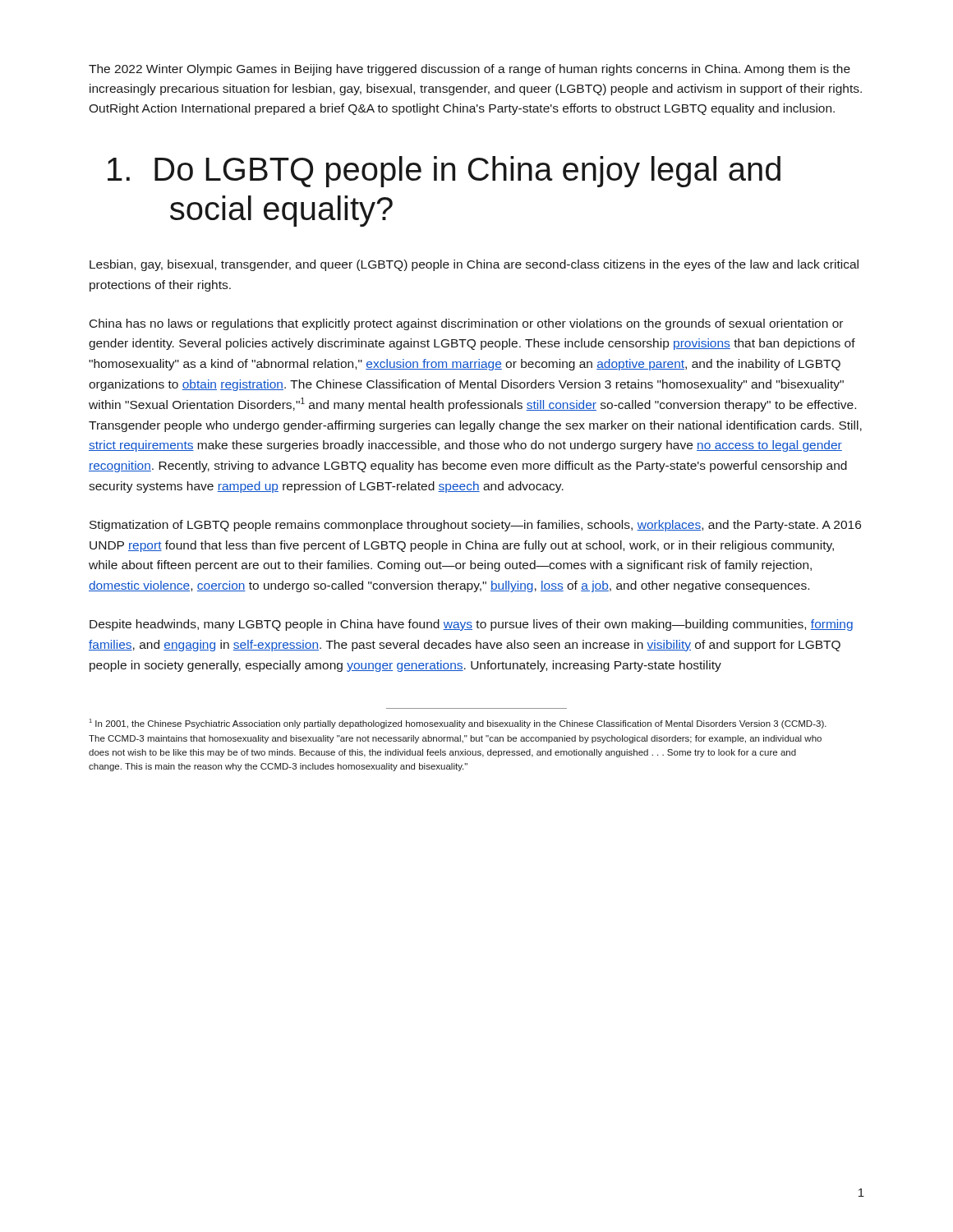Click on the text starting "China has no laws or regulations"
Viewport: 953px width, 1232px height.
coord(476,404)
